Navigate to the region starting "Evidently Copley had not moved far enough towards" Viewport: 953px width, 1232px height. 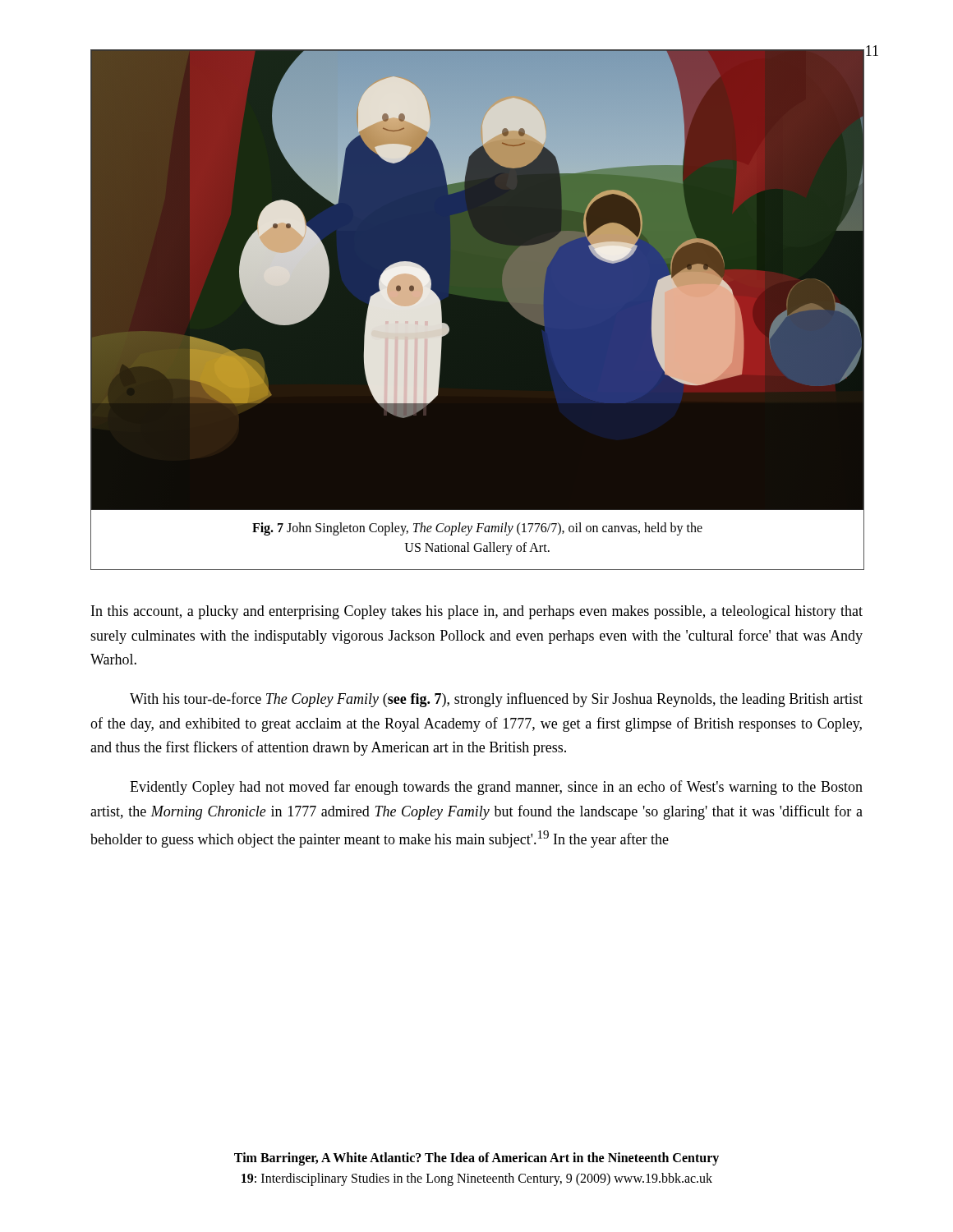tap(476, 813)
